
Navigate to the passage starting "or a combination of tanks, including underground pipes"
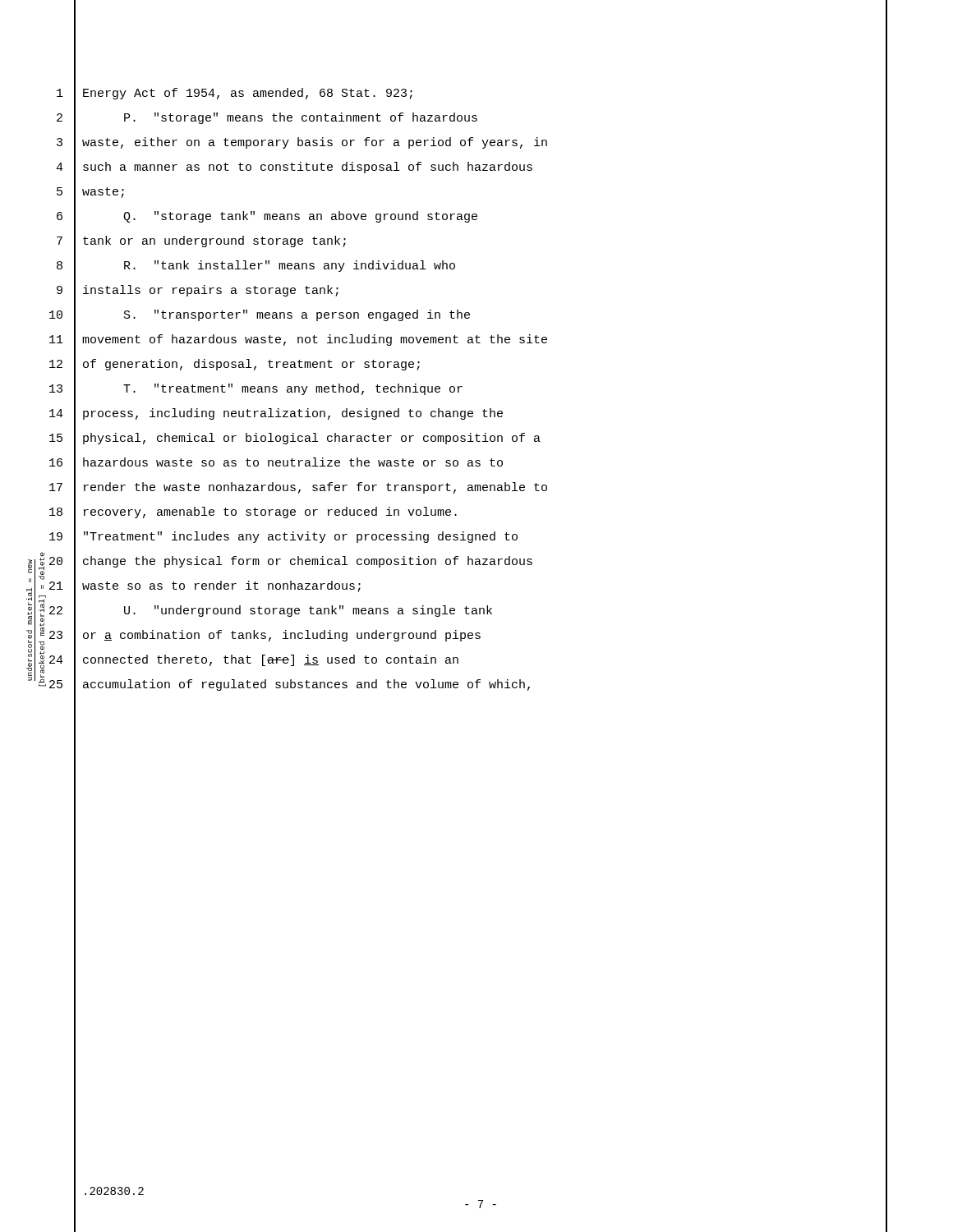point(282,636)
